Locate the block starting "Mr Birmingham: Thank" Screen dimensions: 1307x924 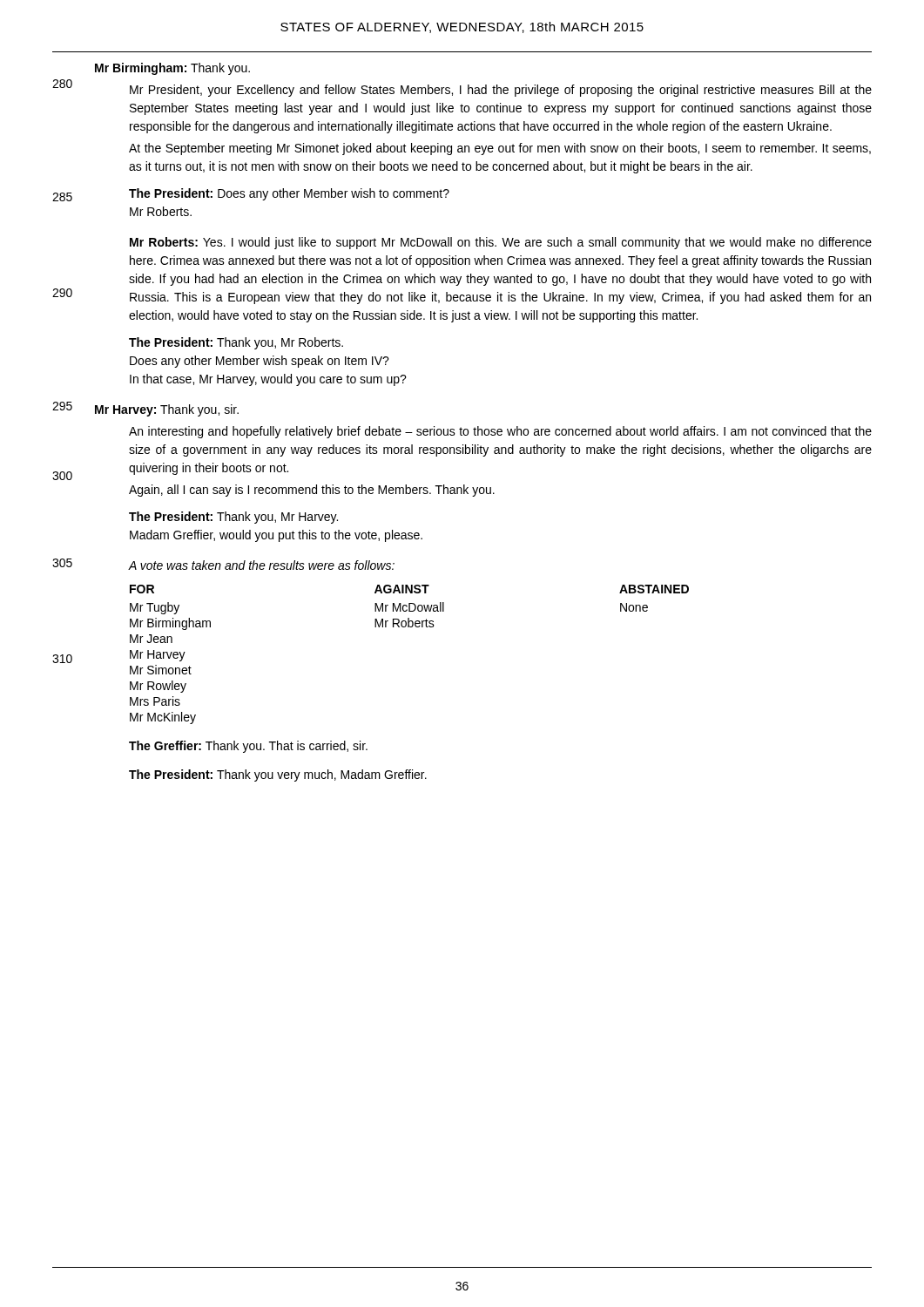tap(483, 118)
